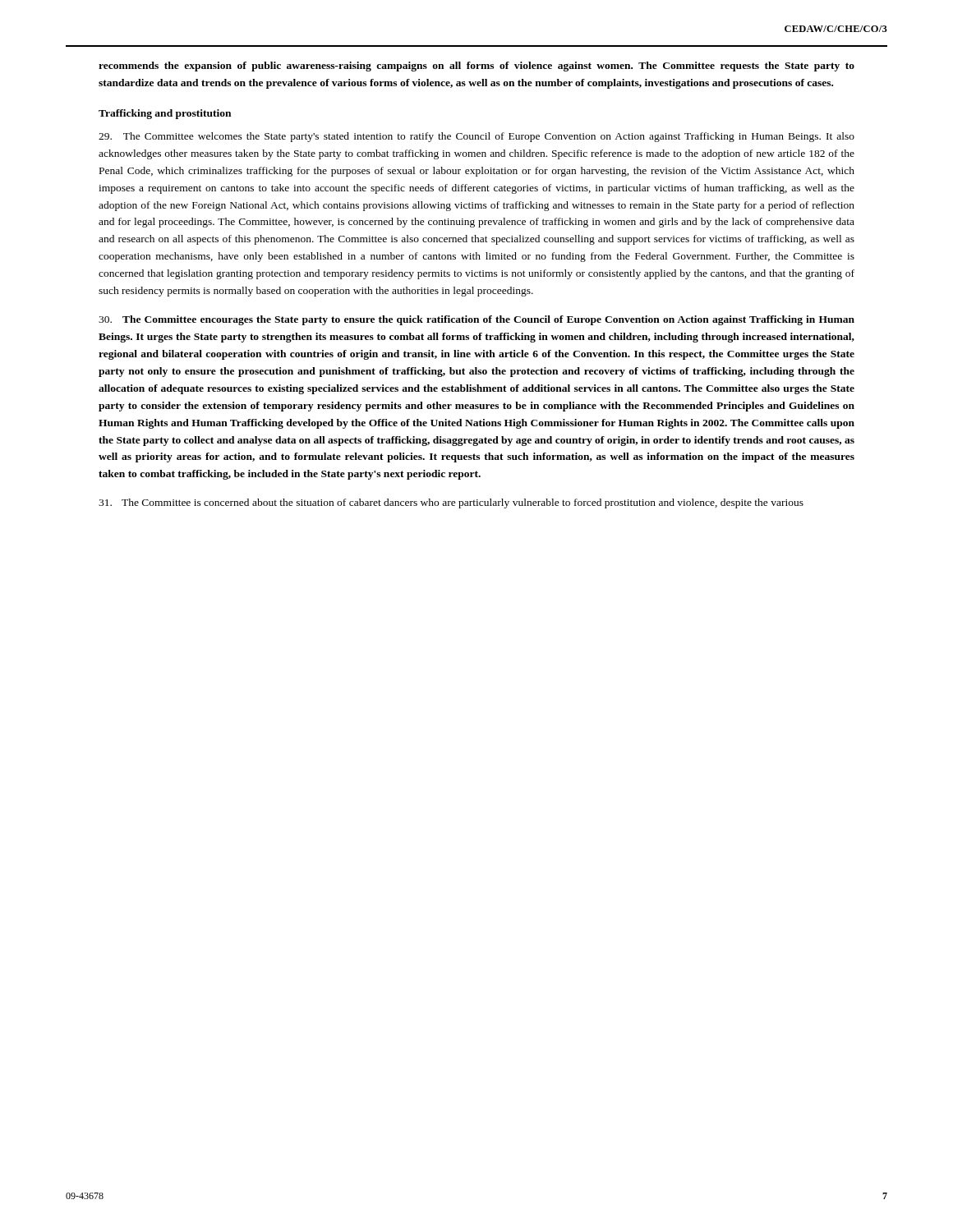
Task: Point to the block beginning "The Committee is concerned about the situation"
Action: pyautogui.click(x=451, y=503)
